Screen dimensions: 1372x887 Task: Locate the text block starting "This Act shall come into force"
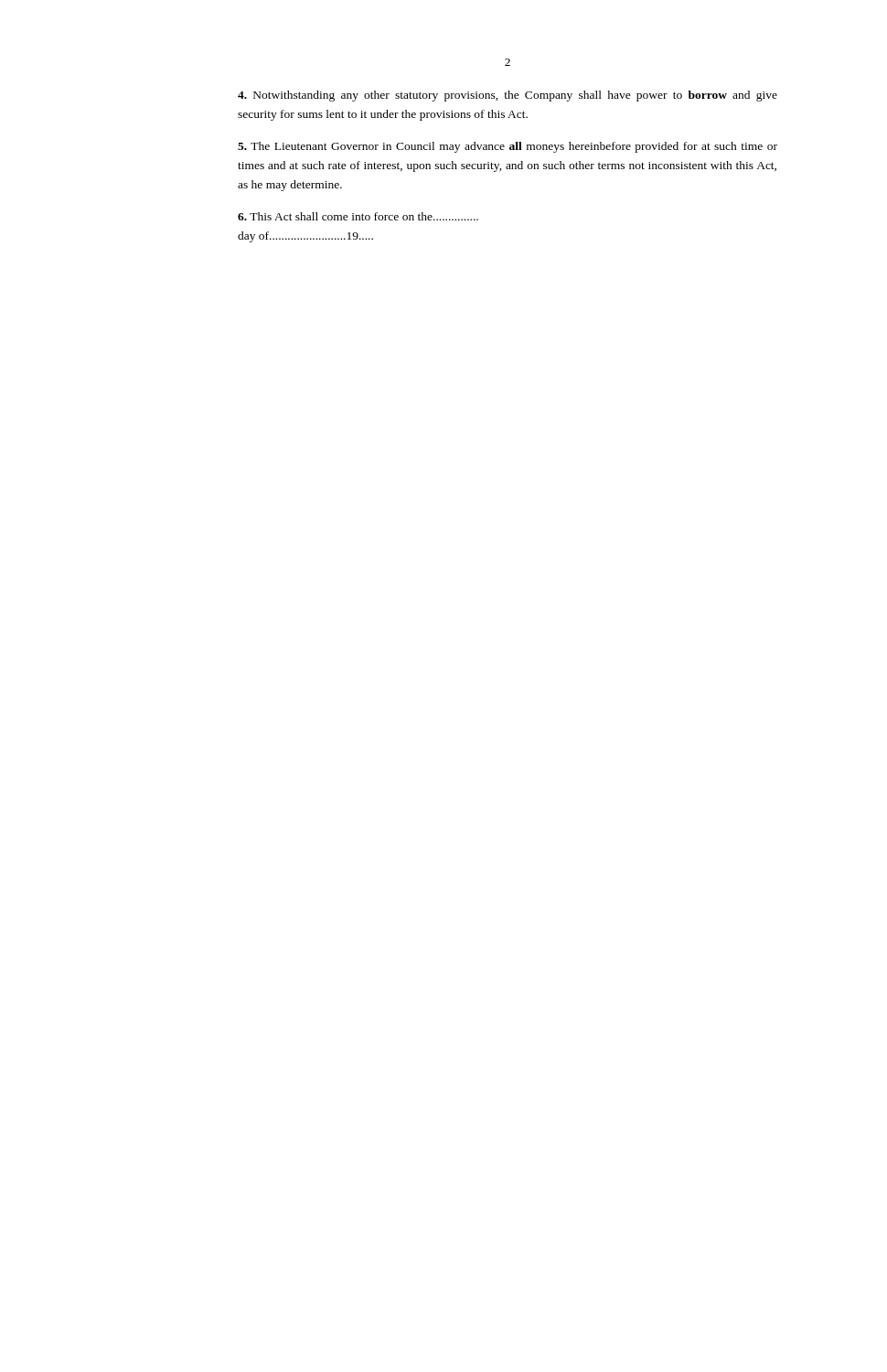(x=358, y=226)
